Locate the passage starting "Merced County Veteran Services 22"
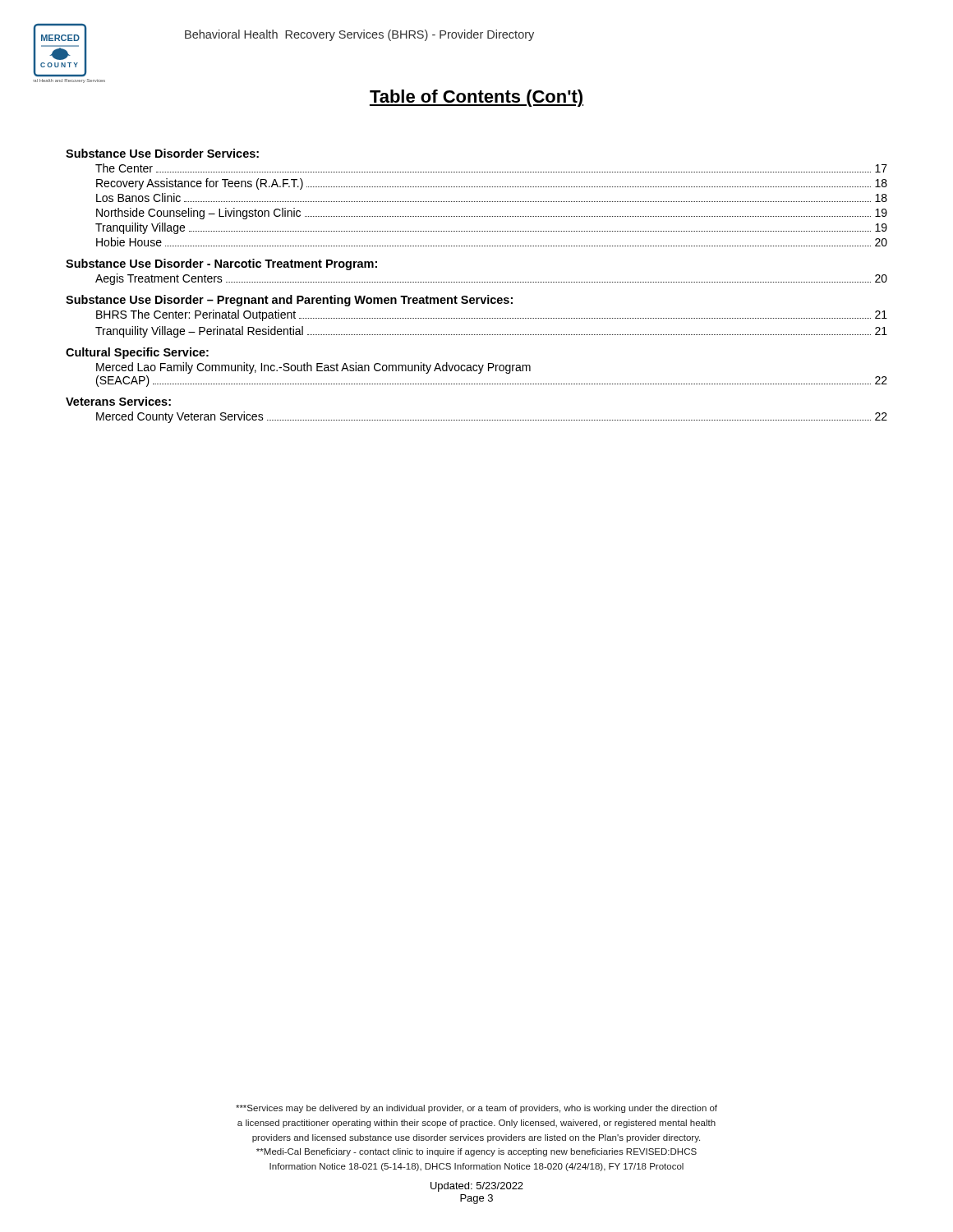Viewport: 953px width, 1232px height. click(491, 416)
